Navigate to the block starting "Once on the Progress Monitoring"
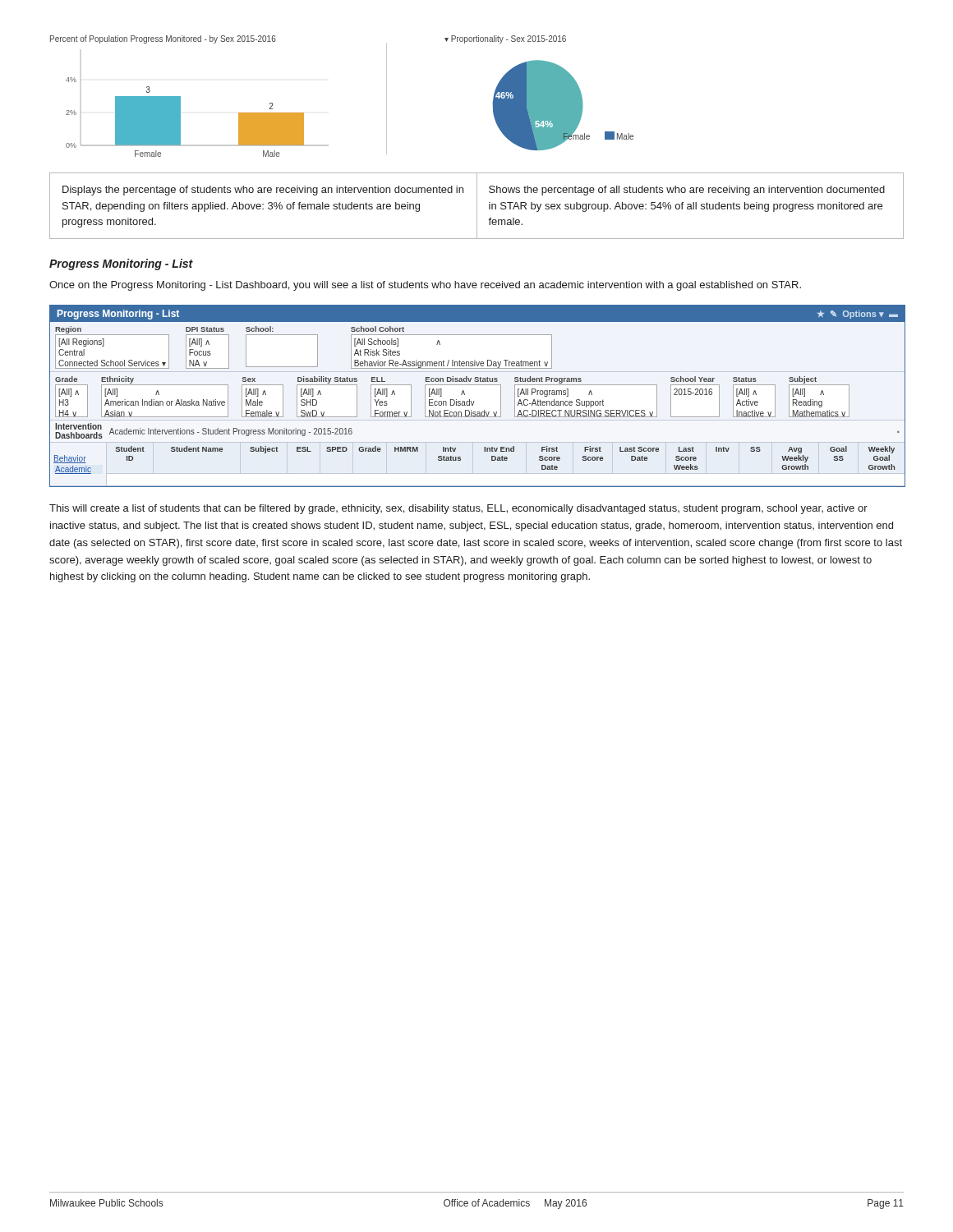This screenshot has height=1232, width=953. click(x=426, y=284)
